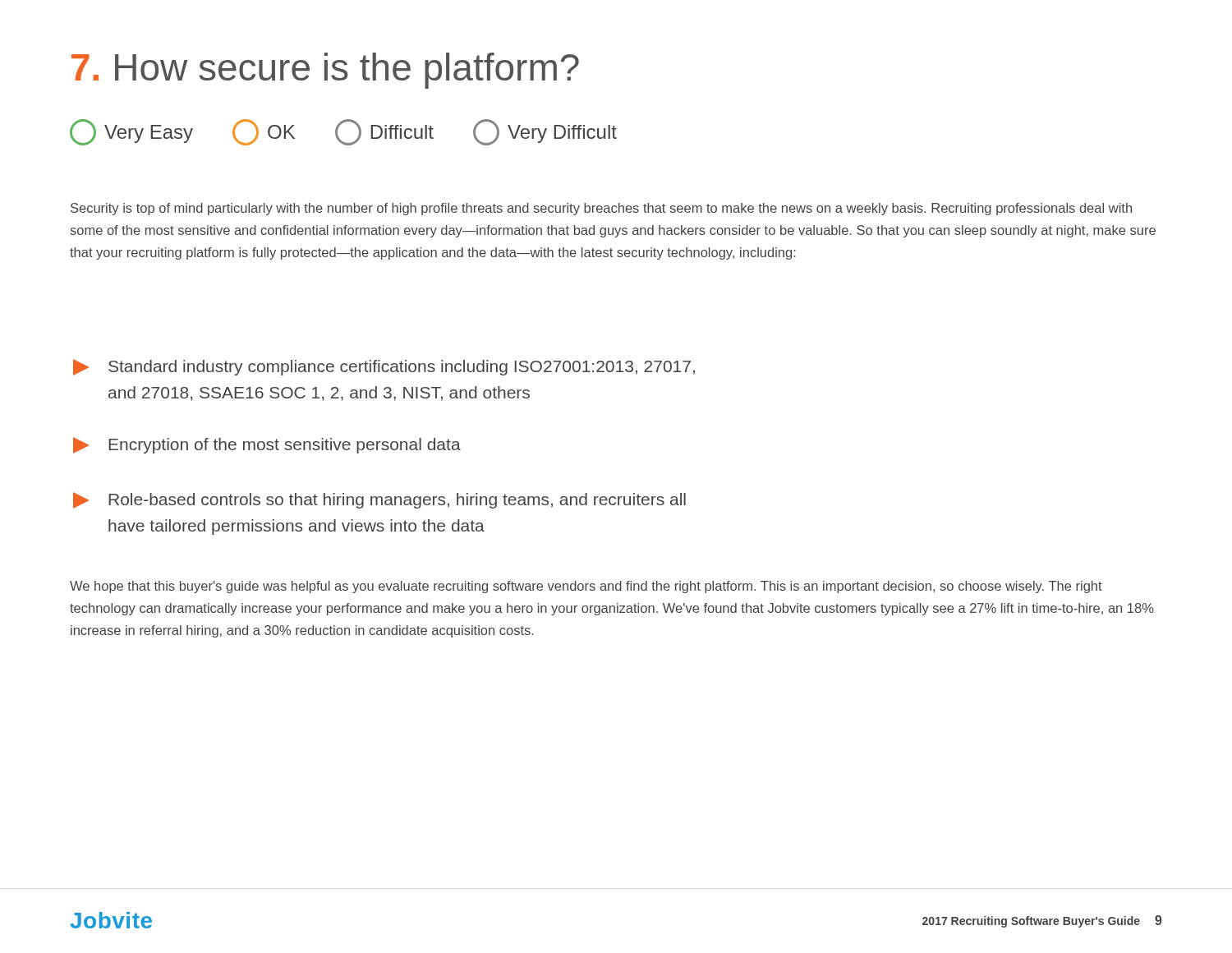Click on the list item containing "Role-based controls so that hiring managers, hiring"
This screenshot has width=1232, height=953.
coord(378,512)
